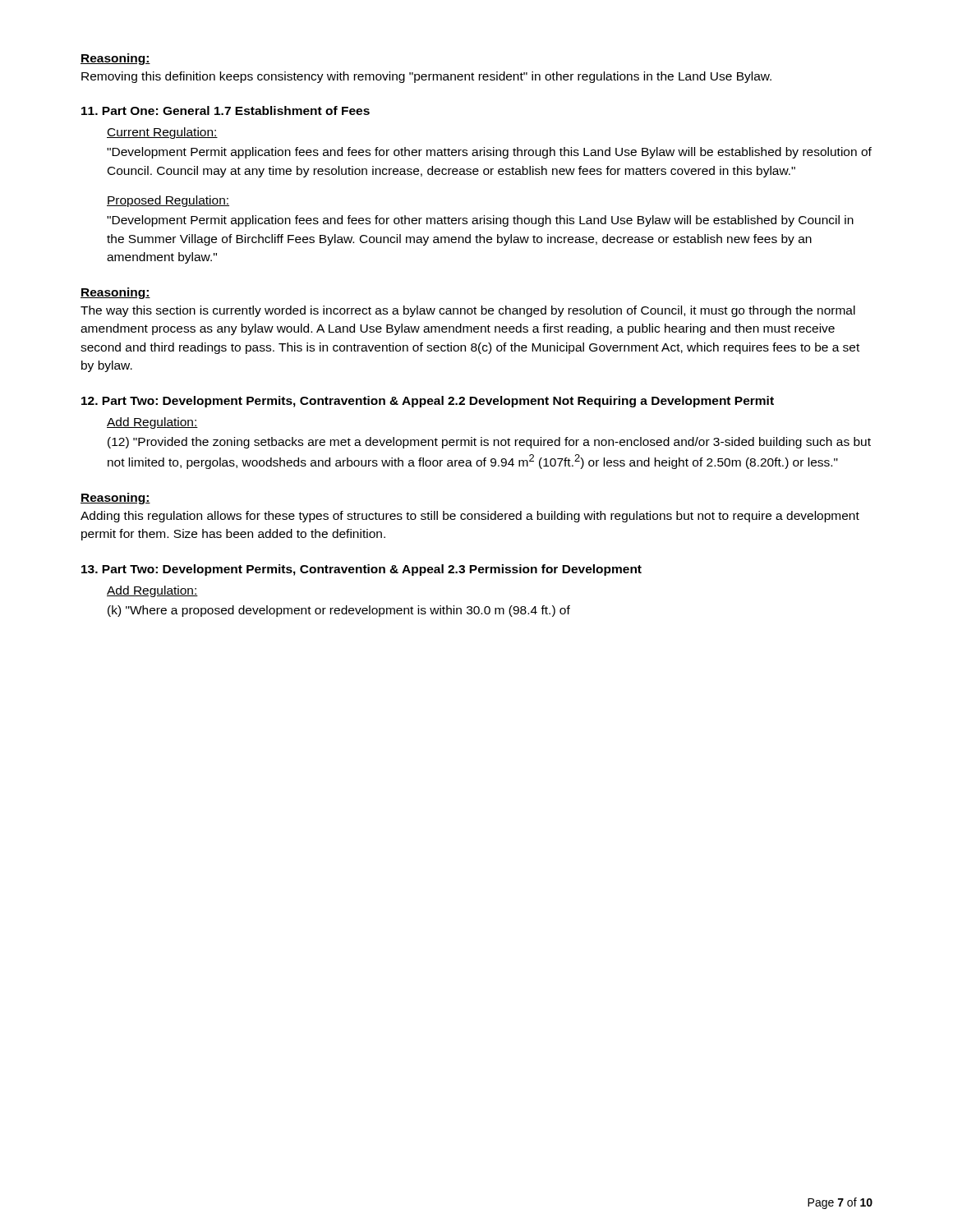The width and height of the screenshot is (953, 1232).
Task: Navigate to the passage starting "Current Regulation:"
Action: pos(162,132)
